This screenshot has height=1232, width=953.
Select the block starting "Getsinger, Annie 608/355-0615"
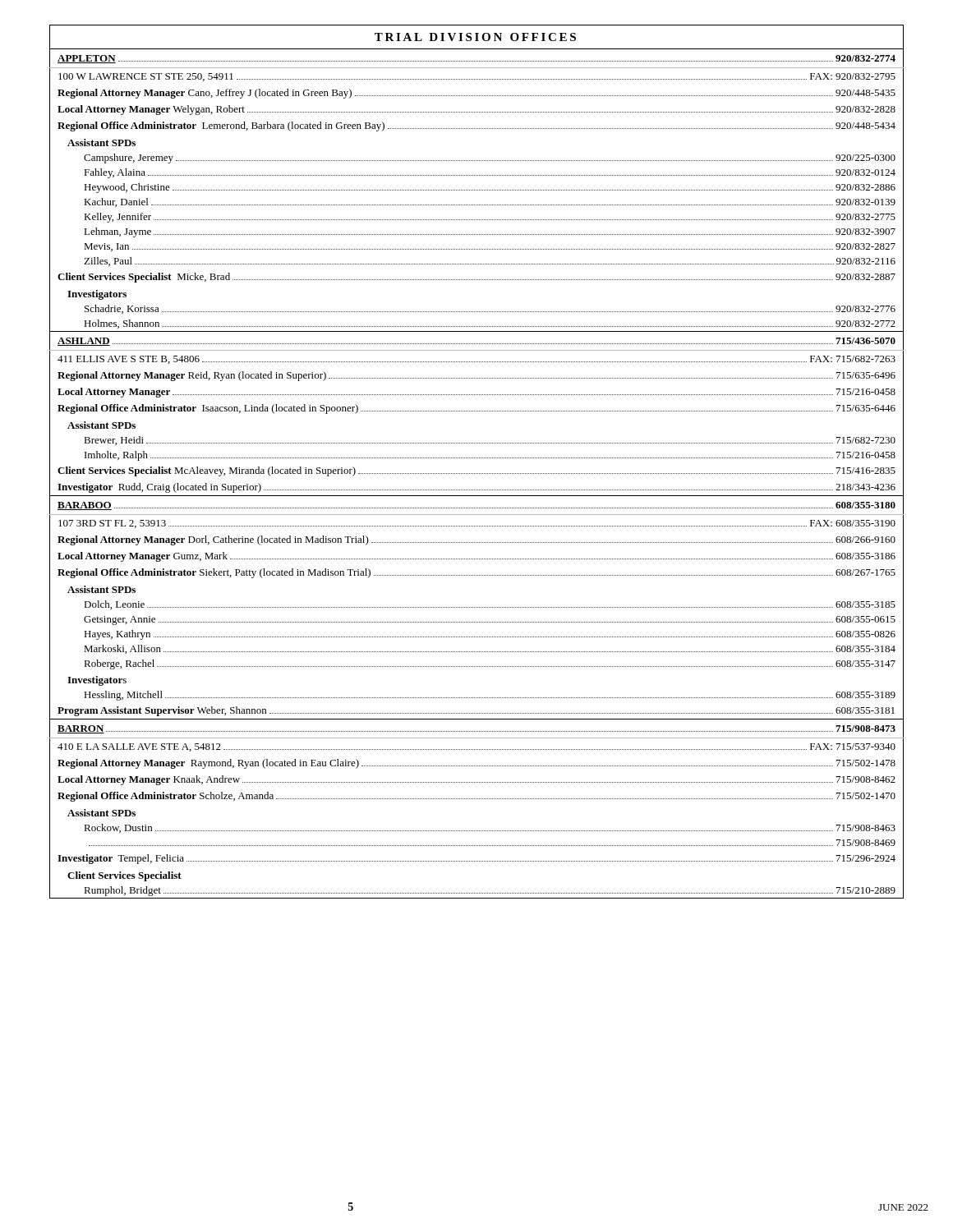tap(476, 619)
